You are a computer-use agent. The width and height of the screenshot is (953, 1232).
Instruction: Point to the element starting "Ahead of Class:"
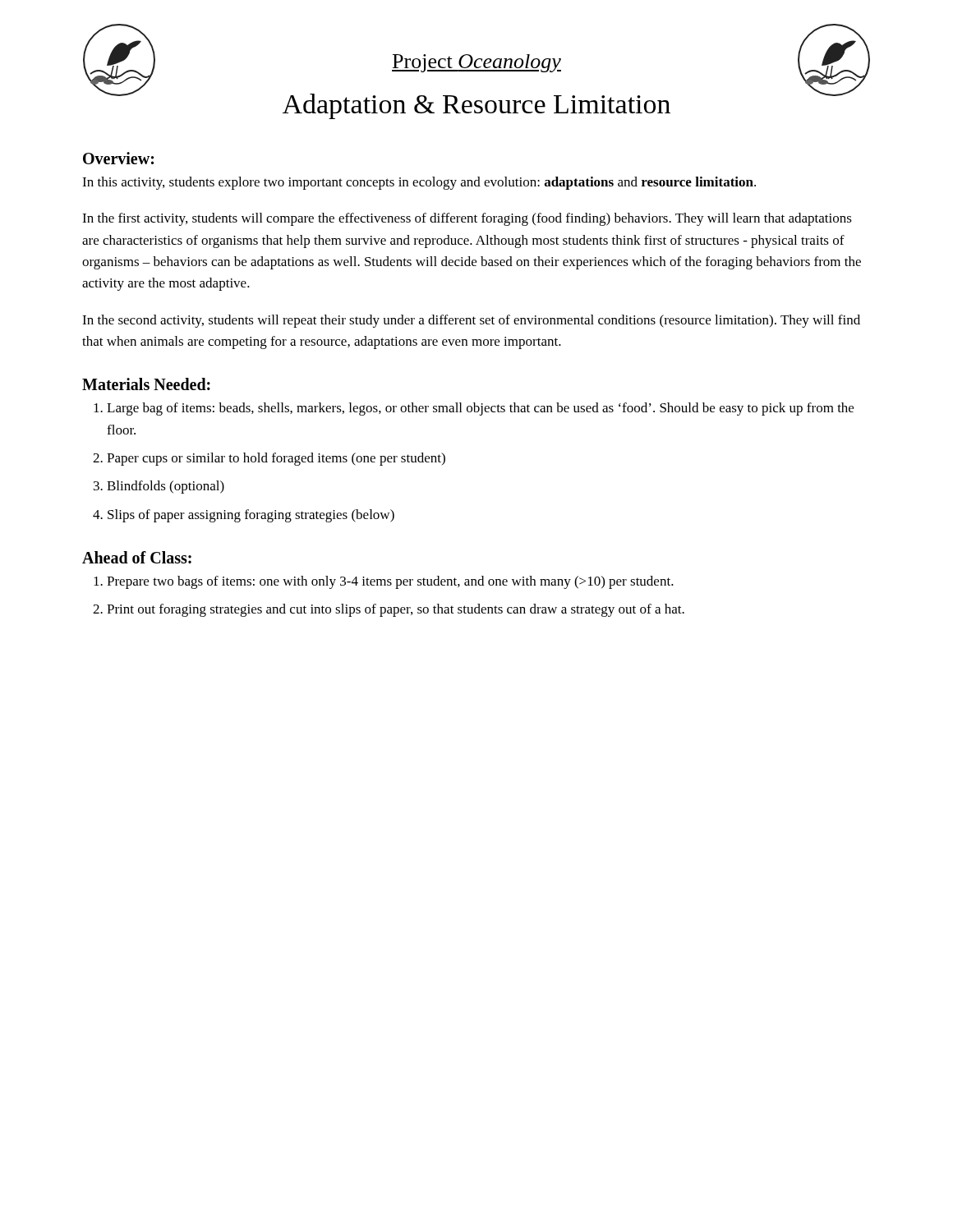137,558
